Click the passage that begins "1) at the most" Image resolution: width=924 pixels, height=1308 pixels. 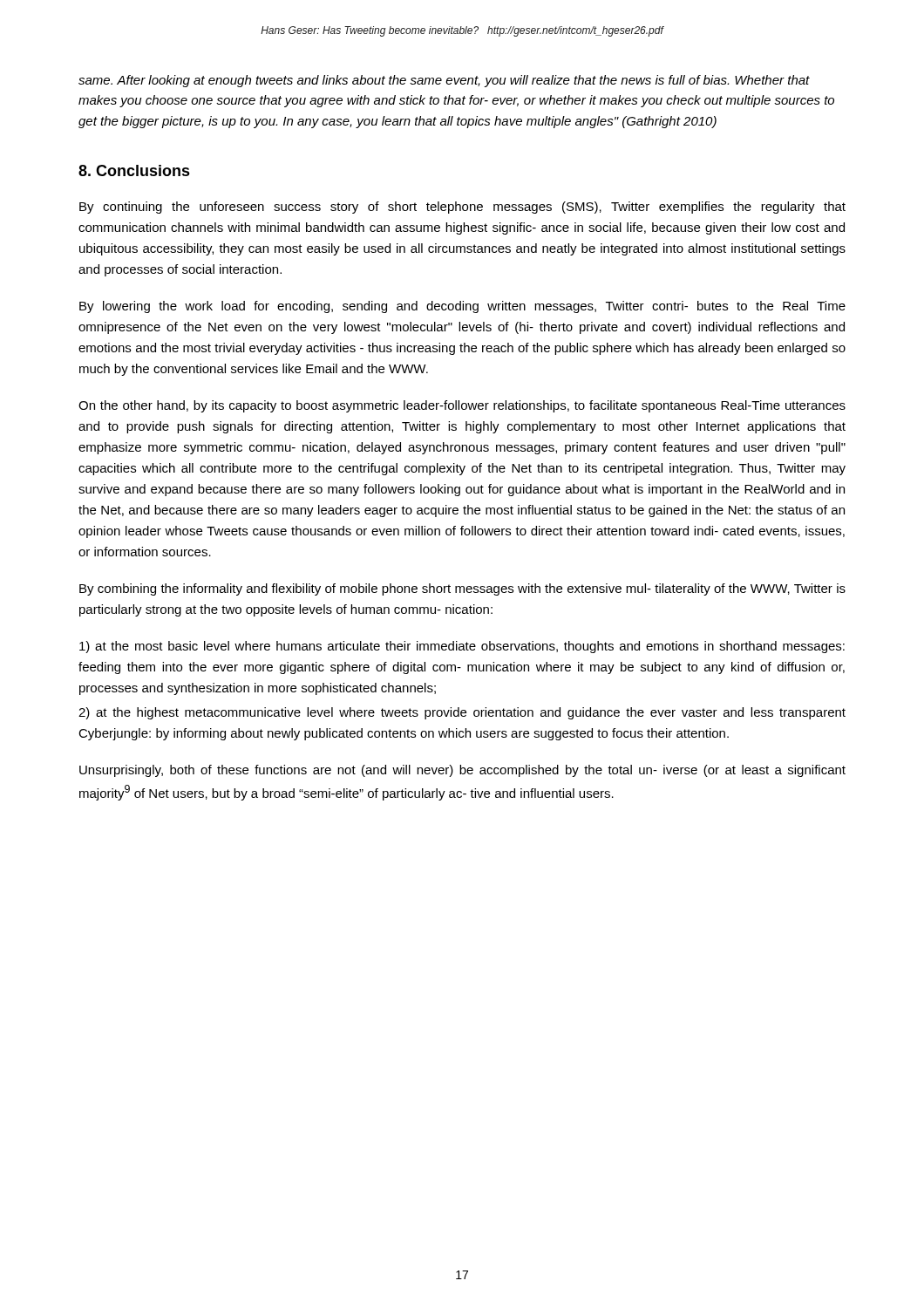(x=462, y=666)
